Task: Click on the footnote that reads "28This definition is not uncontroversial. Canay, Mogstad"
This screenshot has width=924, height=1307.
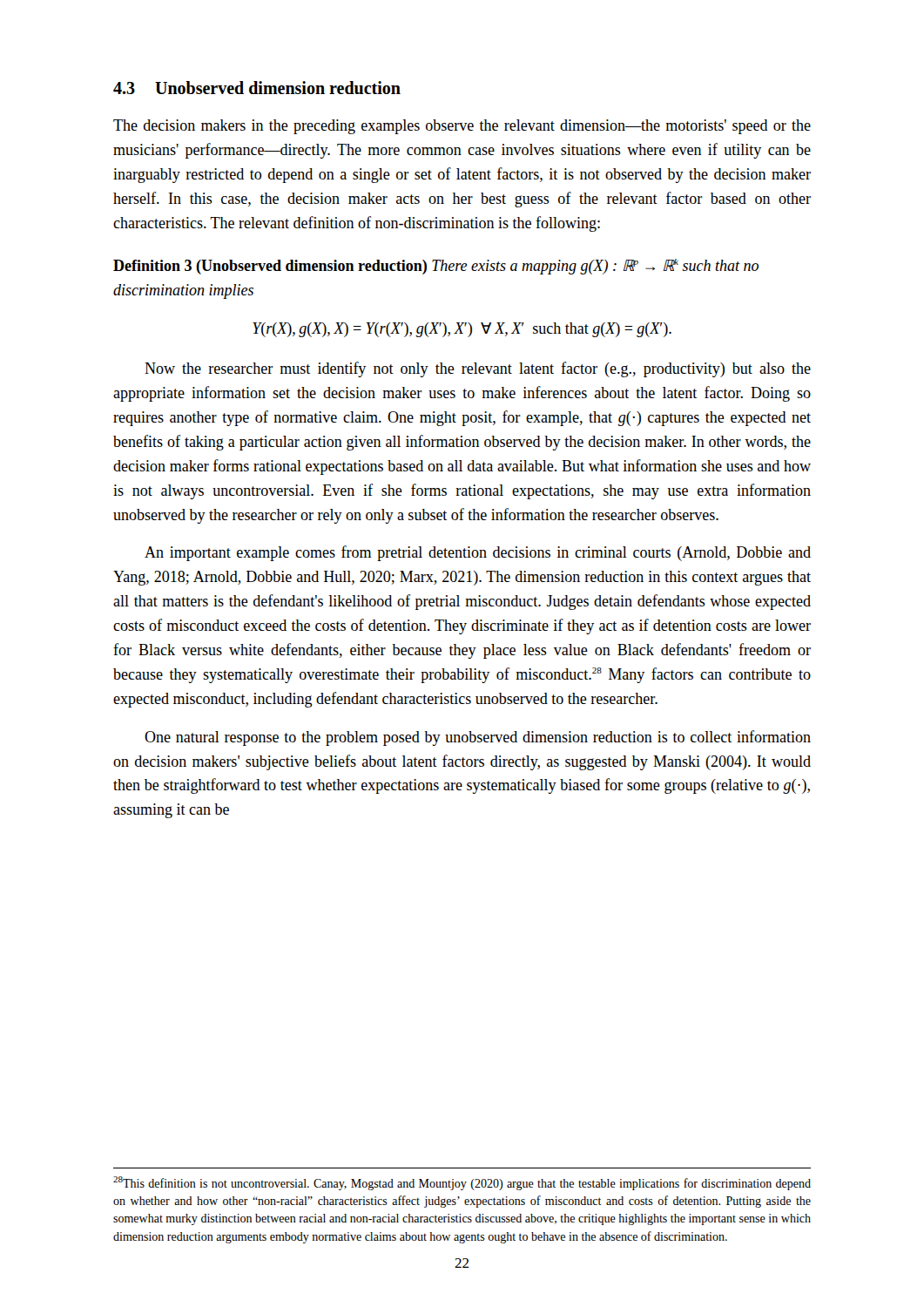Action: (x=462, y=1208)
